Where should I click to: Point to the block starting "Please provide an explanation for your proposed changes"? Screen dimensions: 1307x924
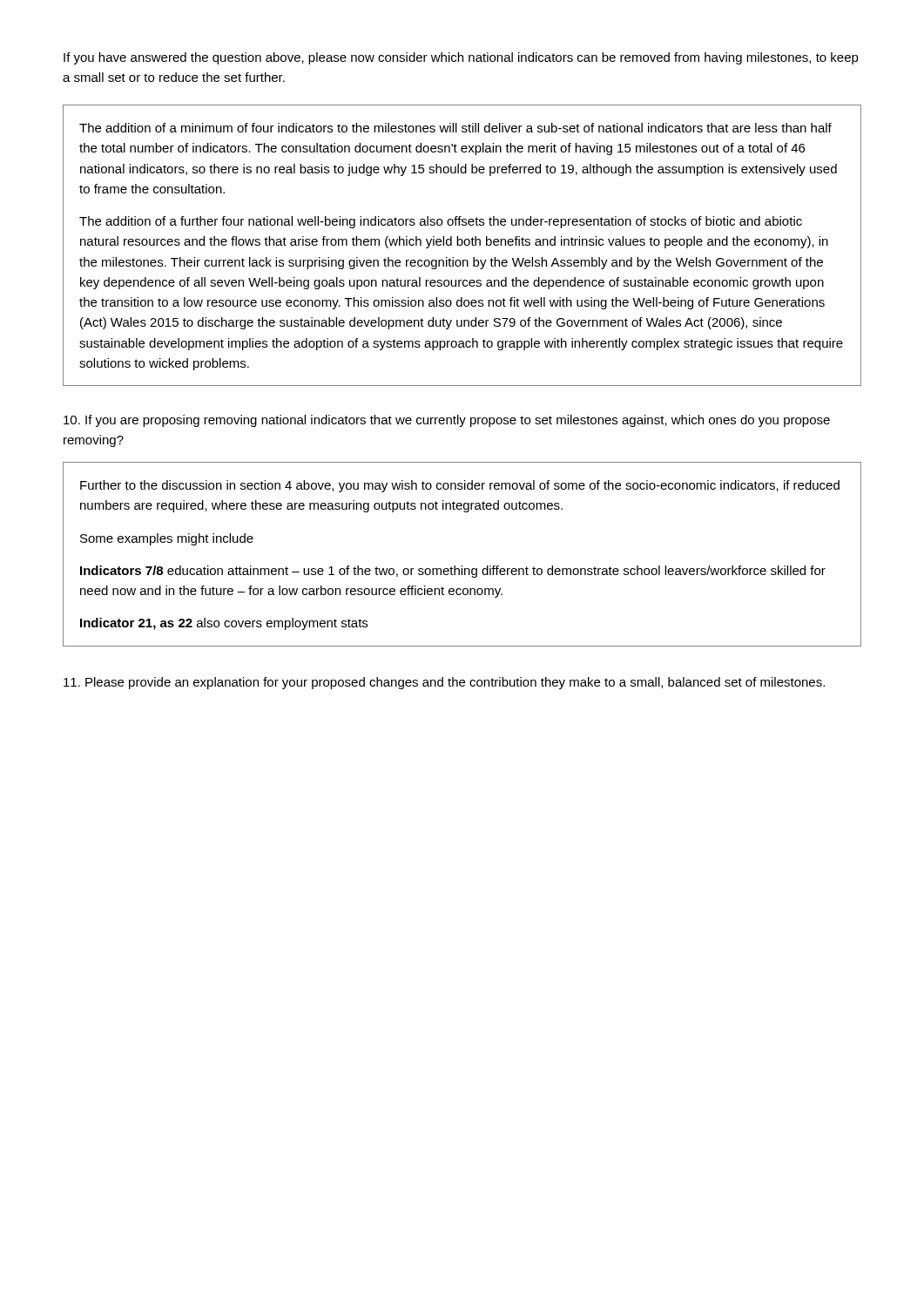coord(444,681)
